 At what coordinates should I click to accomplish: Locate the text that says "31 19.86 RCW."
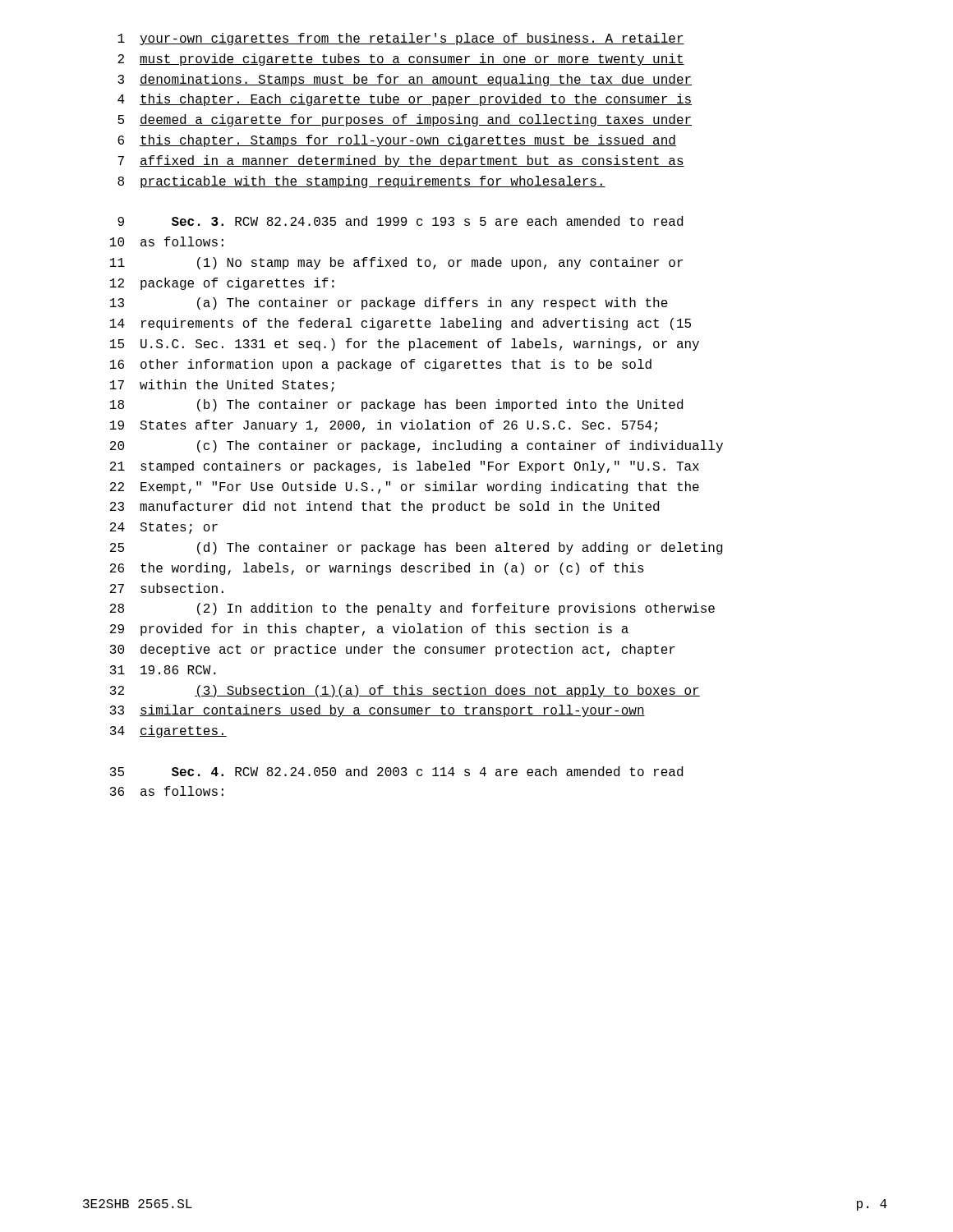163,670
